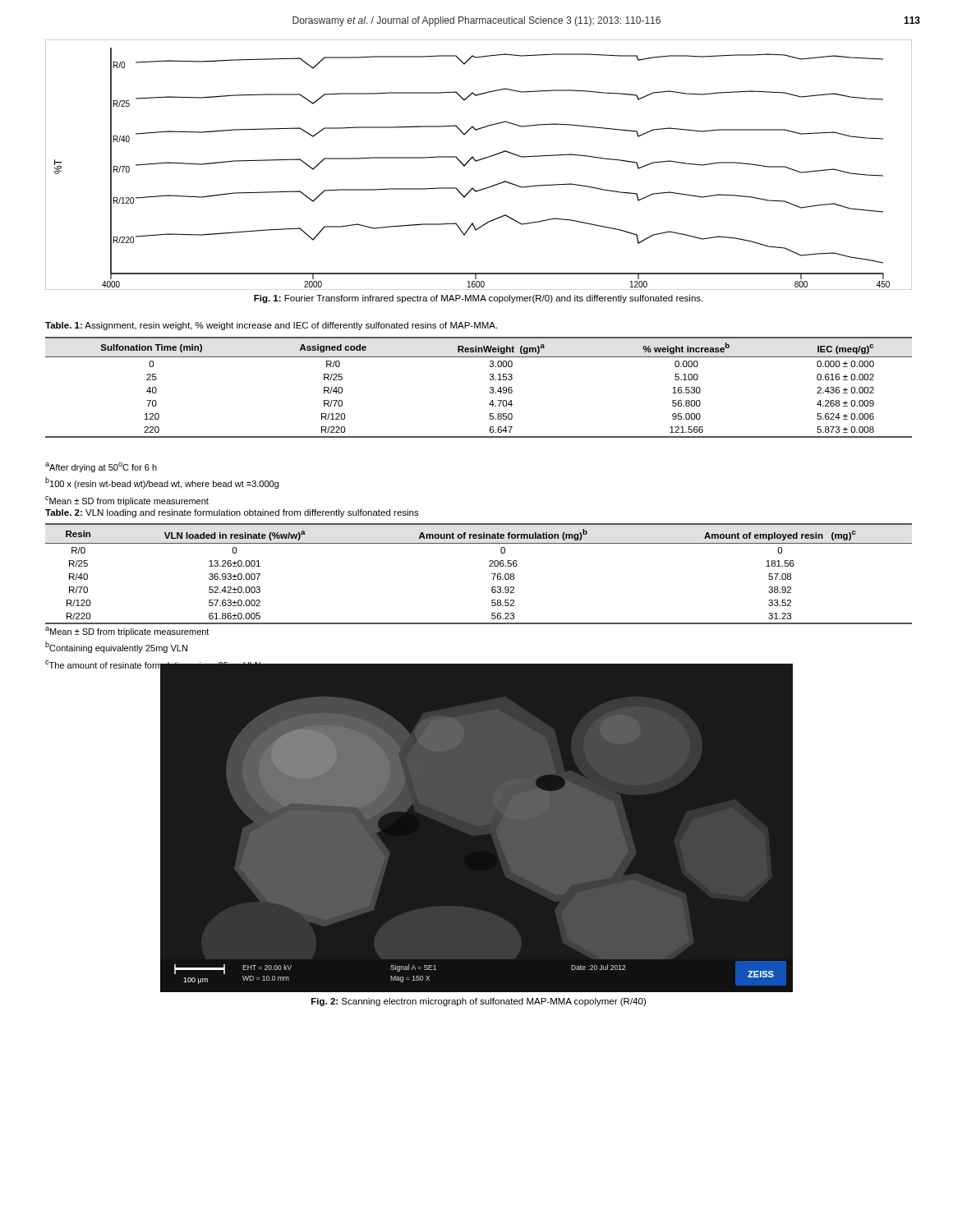This screenshot has width=953, height=1232.
Task: Locate the continuous plot
Action: pos(479,165)
